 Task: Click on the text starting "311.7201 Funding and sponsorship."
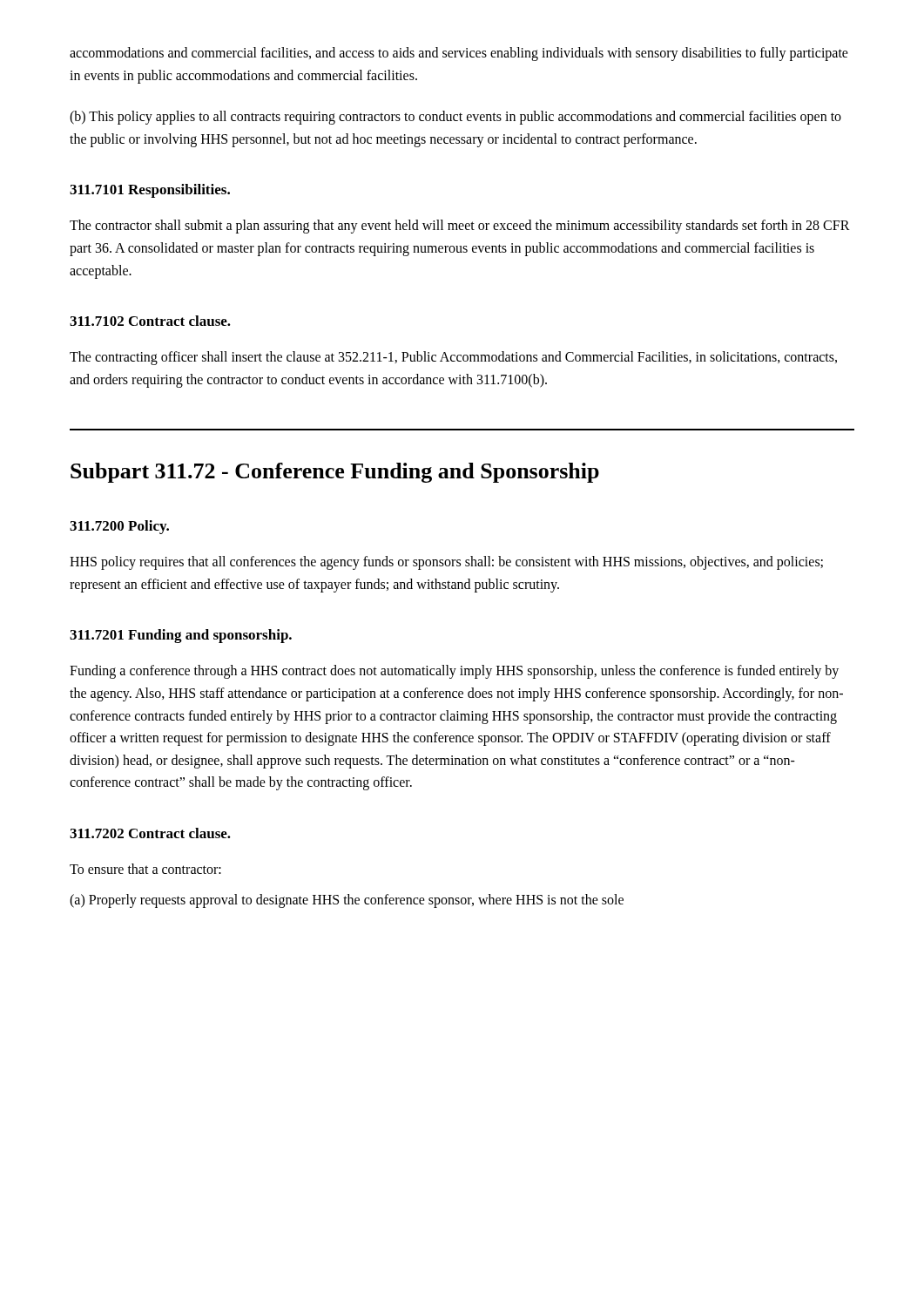(x=181, y=635)
